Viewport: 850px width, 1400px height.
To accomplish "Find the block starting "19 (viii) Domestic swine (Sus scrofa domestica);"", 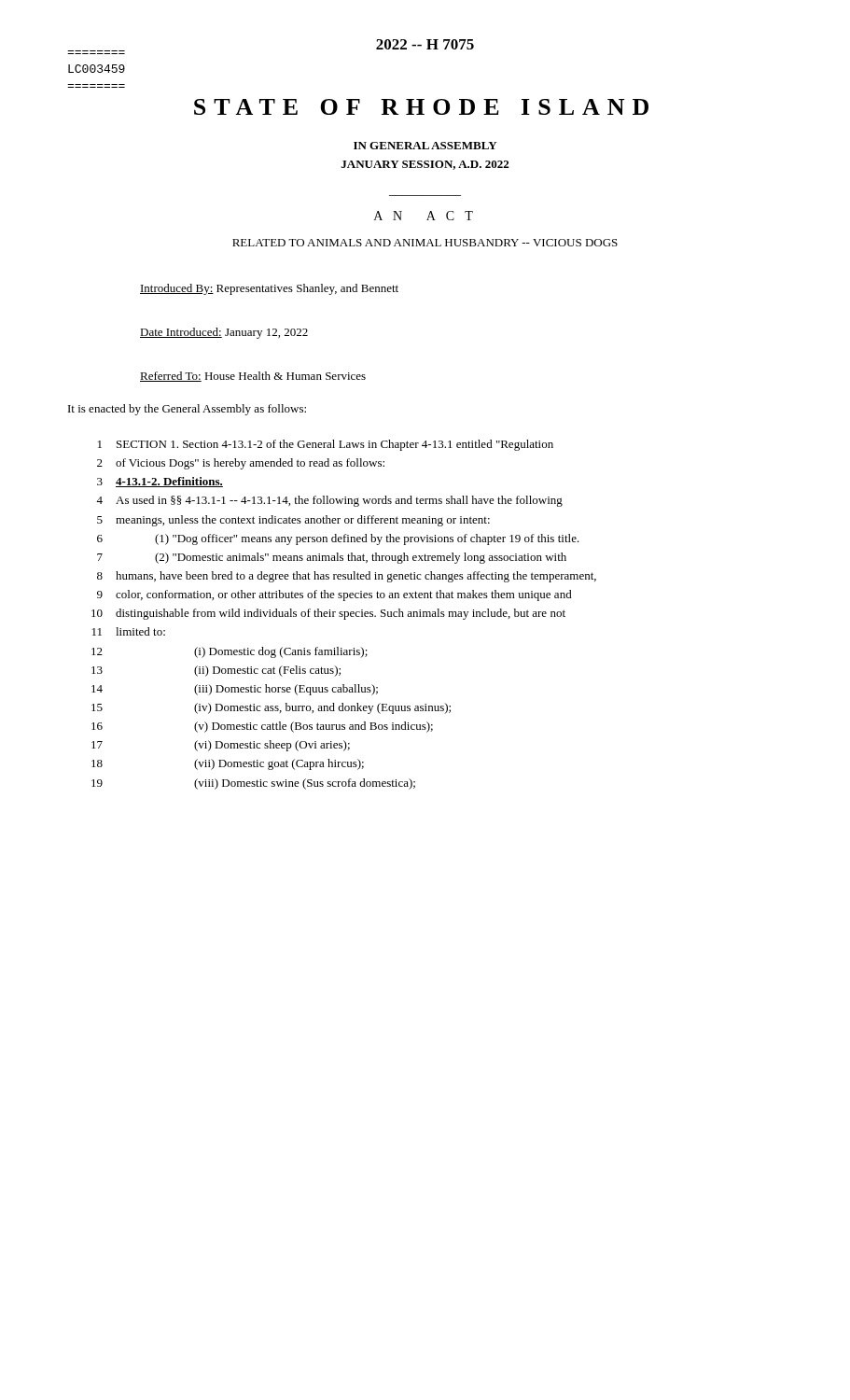I will click(x=253, y=784).
